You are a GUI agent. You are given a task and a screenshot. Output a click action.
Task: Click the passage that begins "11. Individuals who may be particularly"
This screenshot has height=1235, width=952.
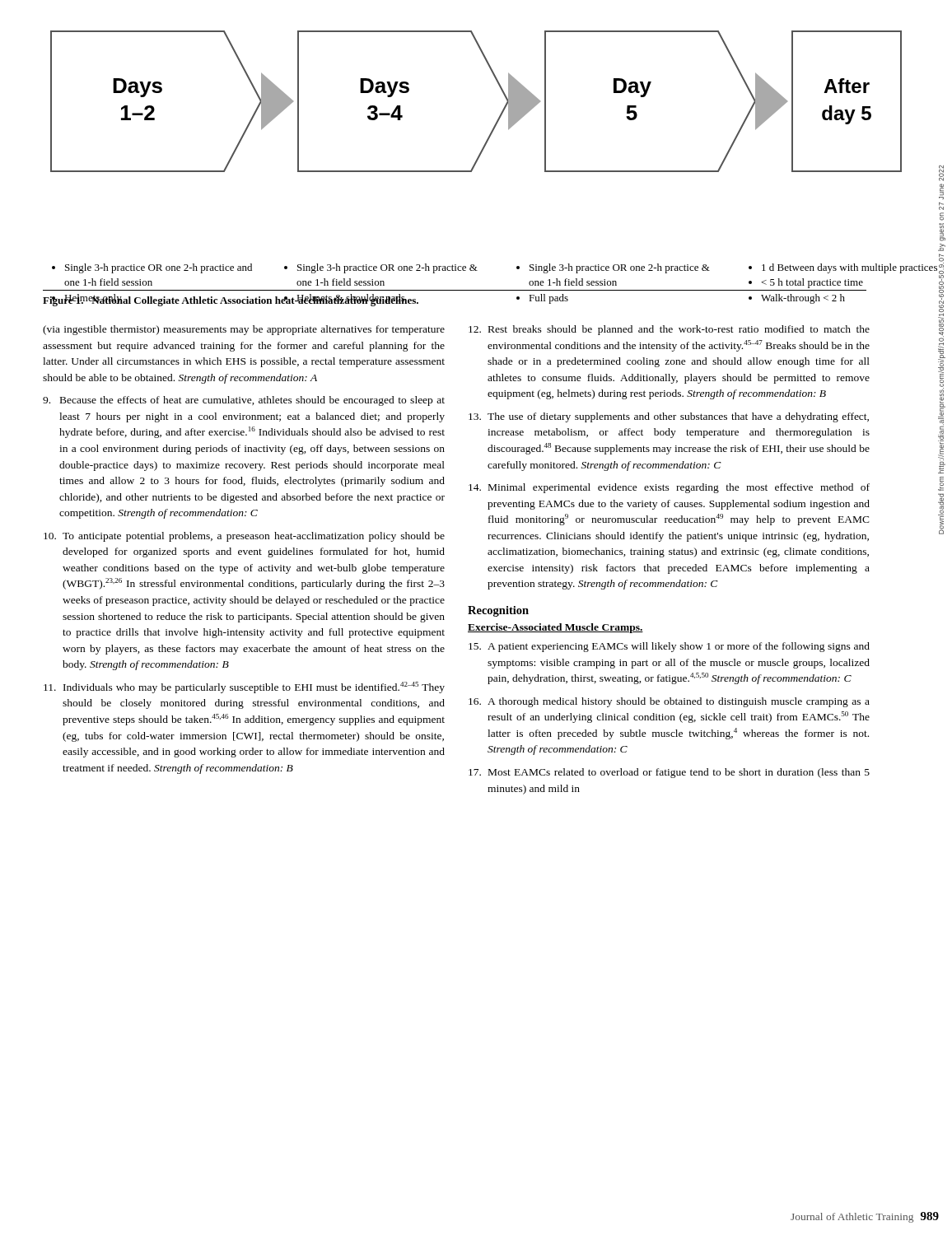[x=244, y=727]
